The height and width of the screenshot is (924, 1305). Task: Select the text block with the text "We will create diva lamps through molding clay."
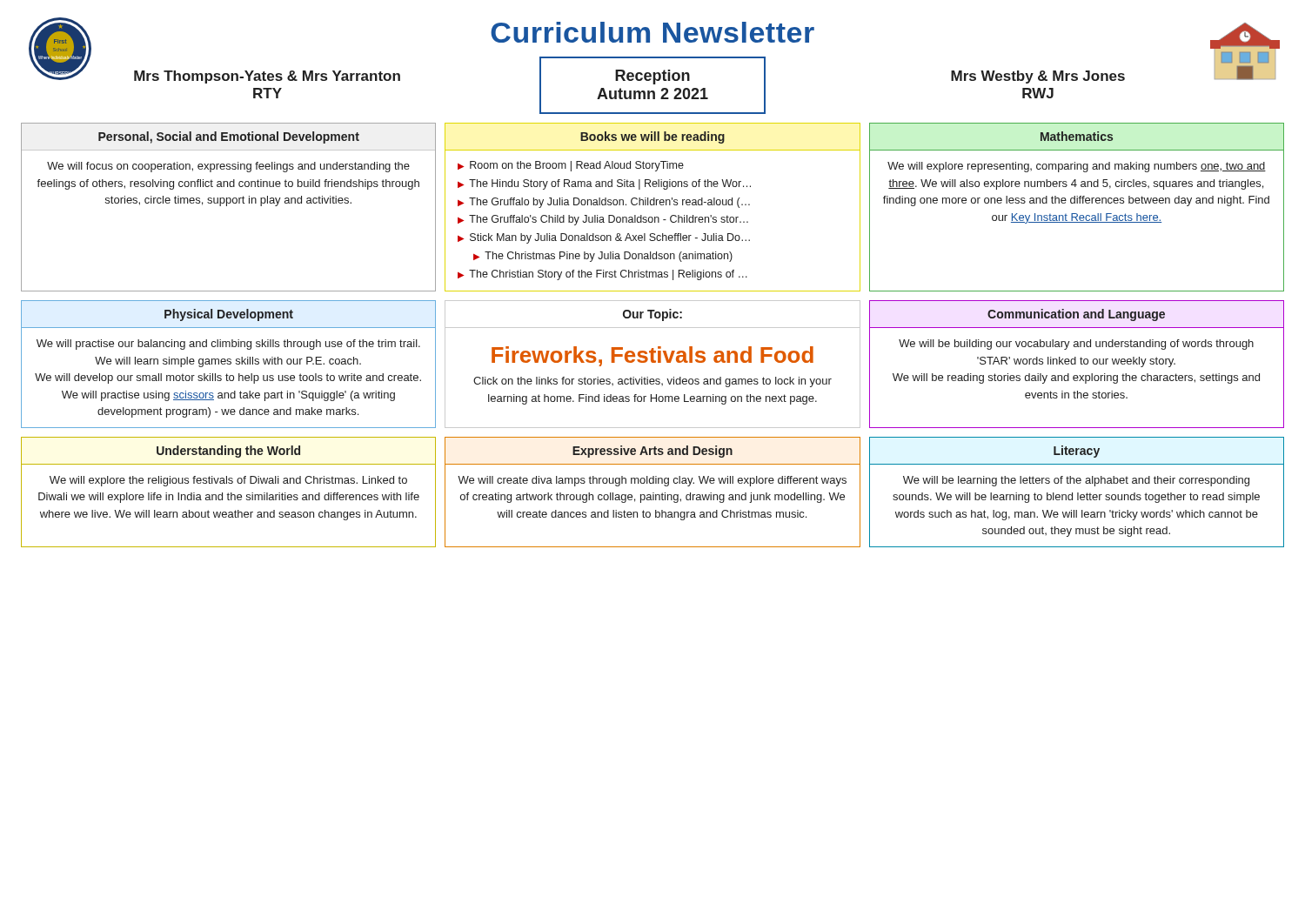pos(652,497)
